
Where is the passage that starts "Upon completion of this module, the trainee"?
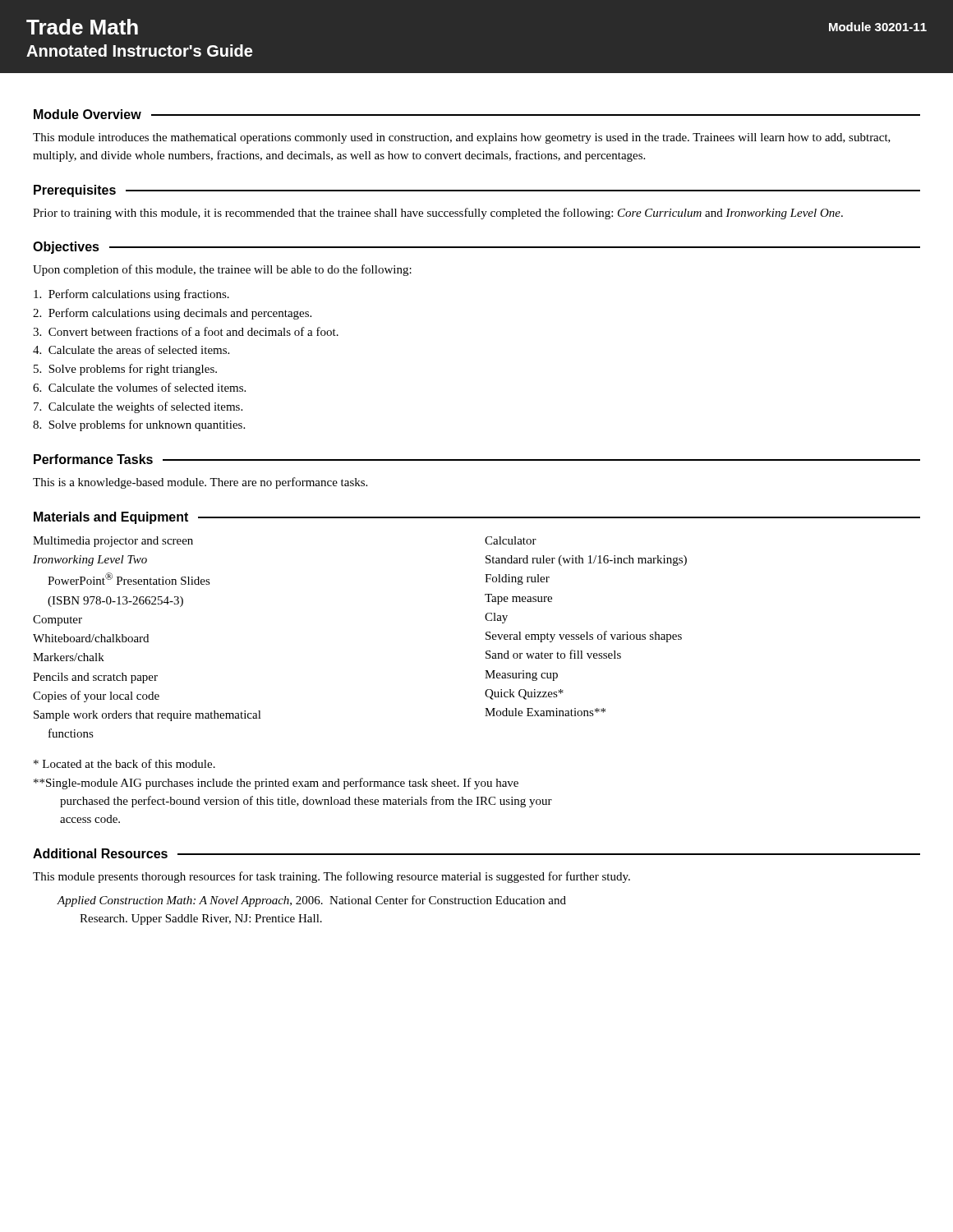tap(222, 270)
